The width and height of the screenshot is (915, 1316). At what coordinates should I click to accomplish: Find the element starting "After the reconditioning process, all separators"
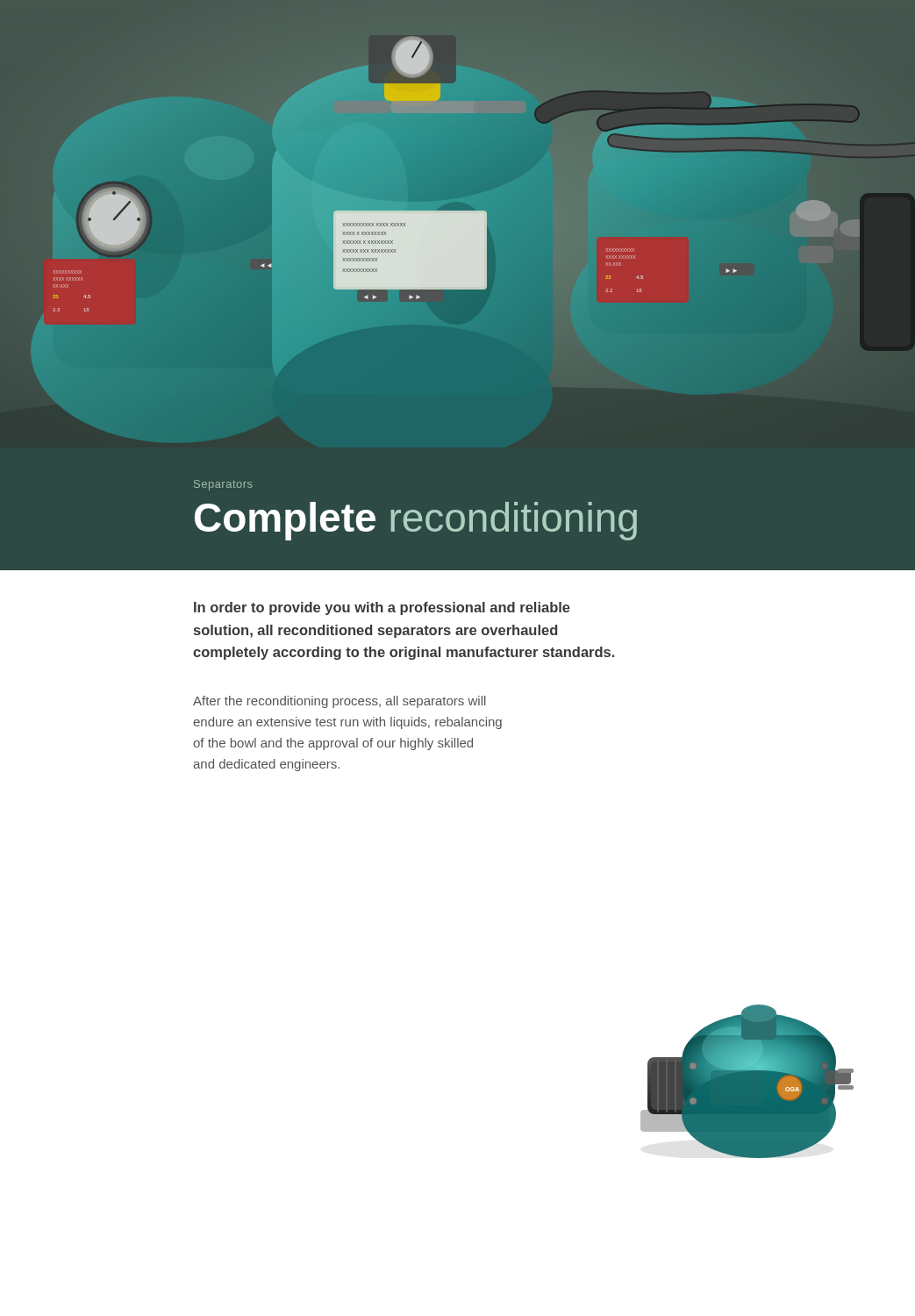pyautogui.click(x=348, y=732)
